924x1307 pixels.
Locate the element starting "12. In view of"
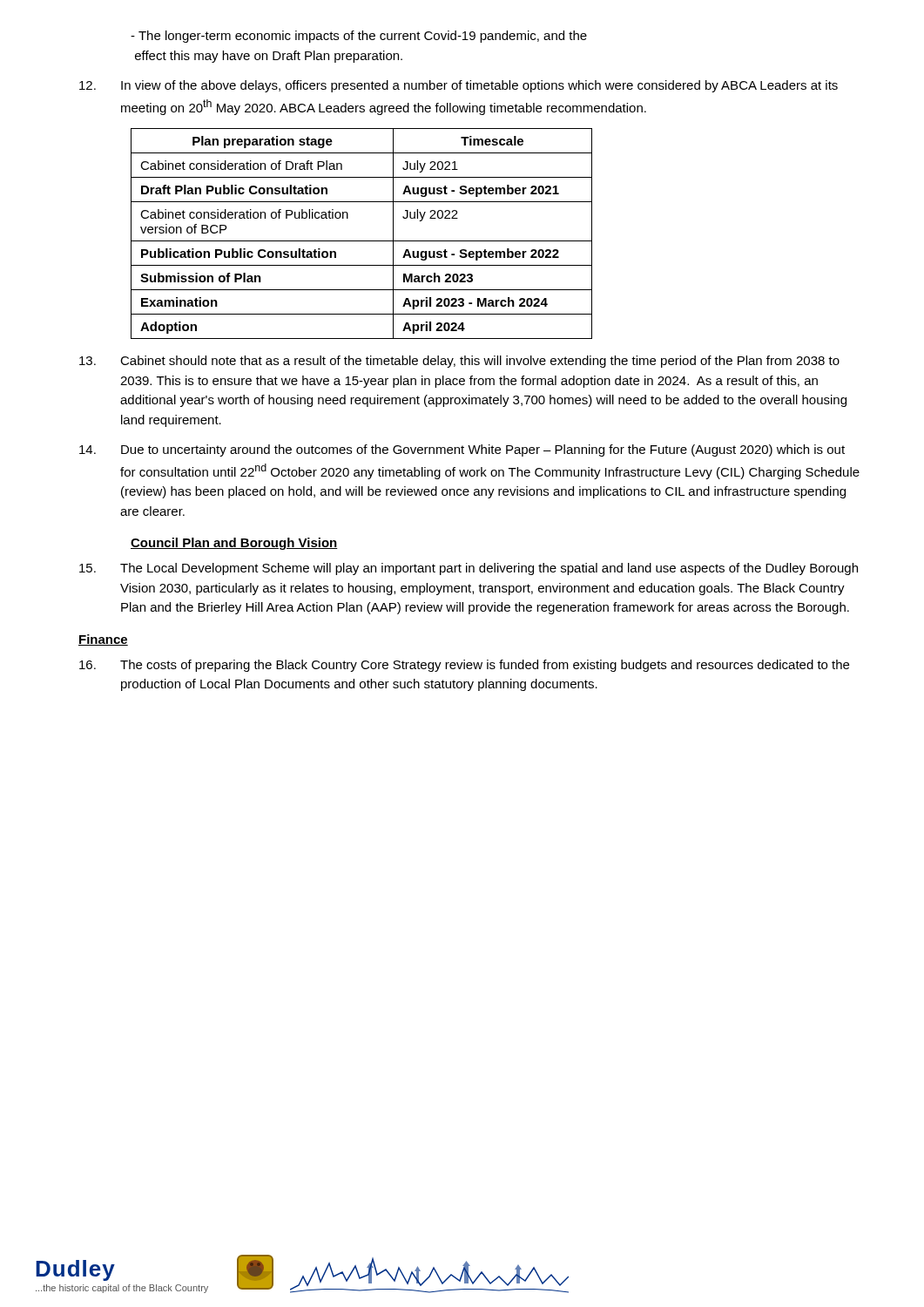471,97
